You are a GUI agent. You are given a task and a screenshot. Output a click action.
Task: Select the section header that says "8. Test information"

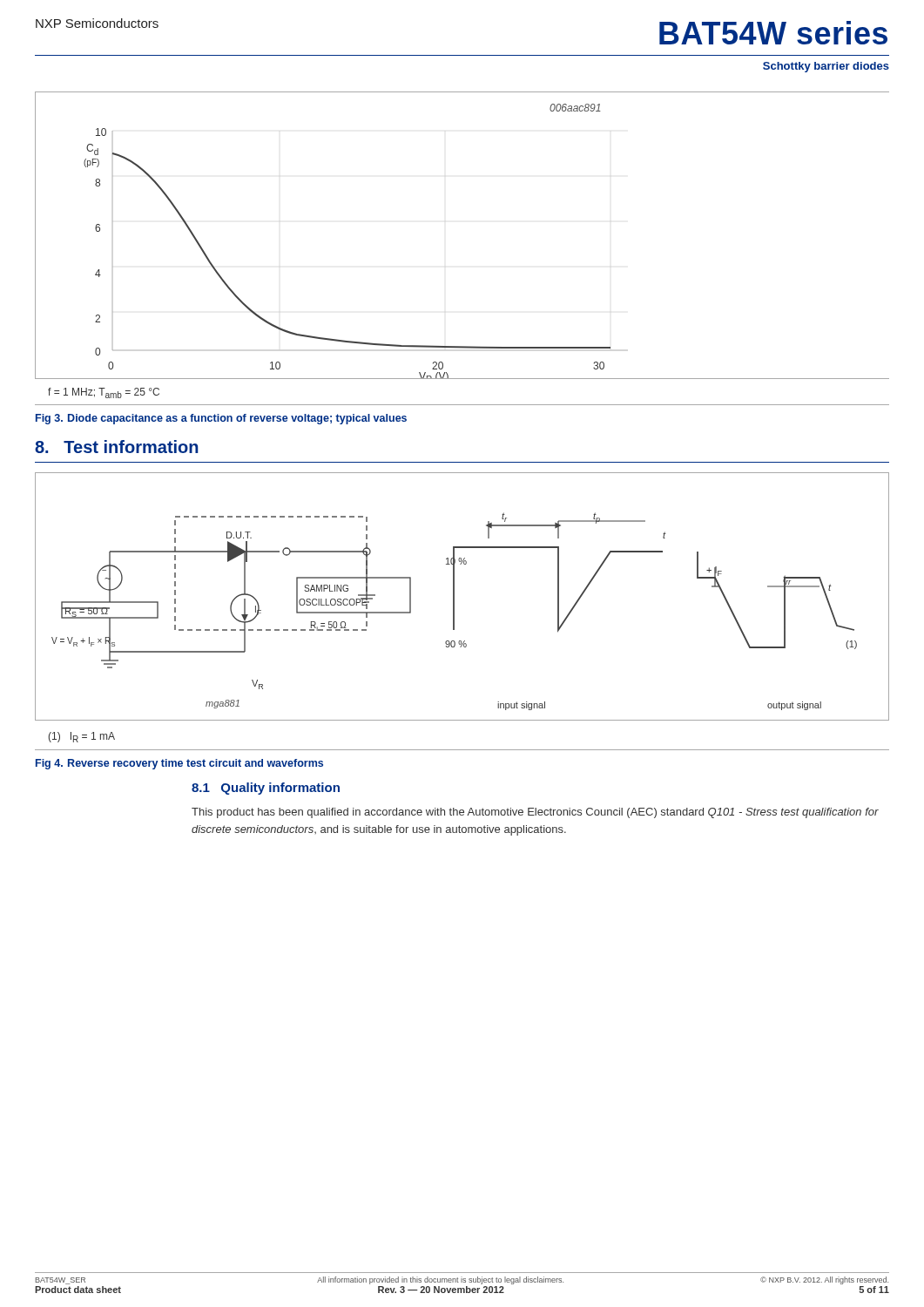pos(117,447)
